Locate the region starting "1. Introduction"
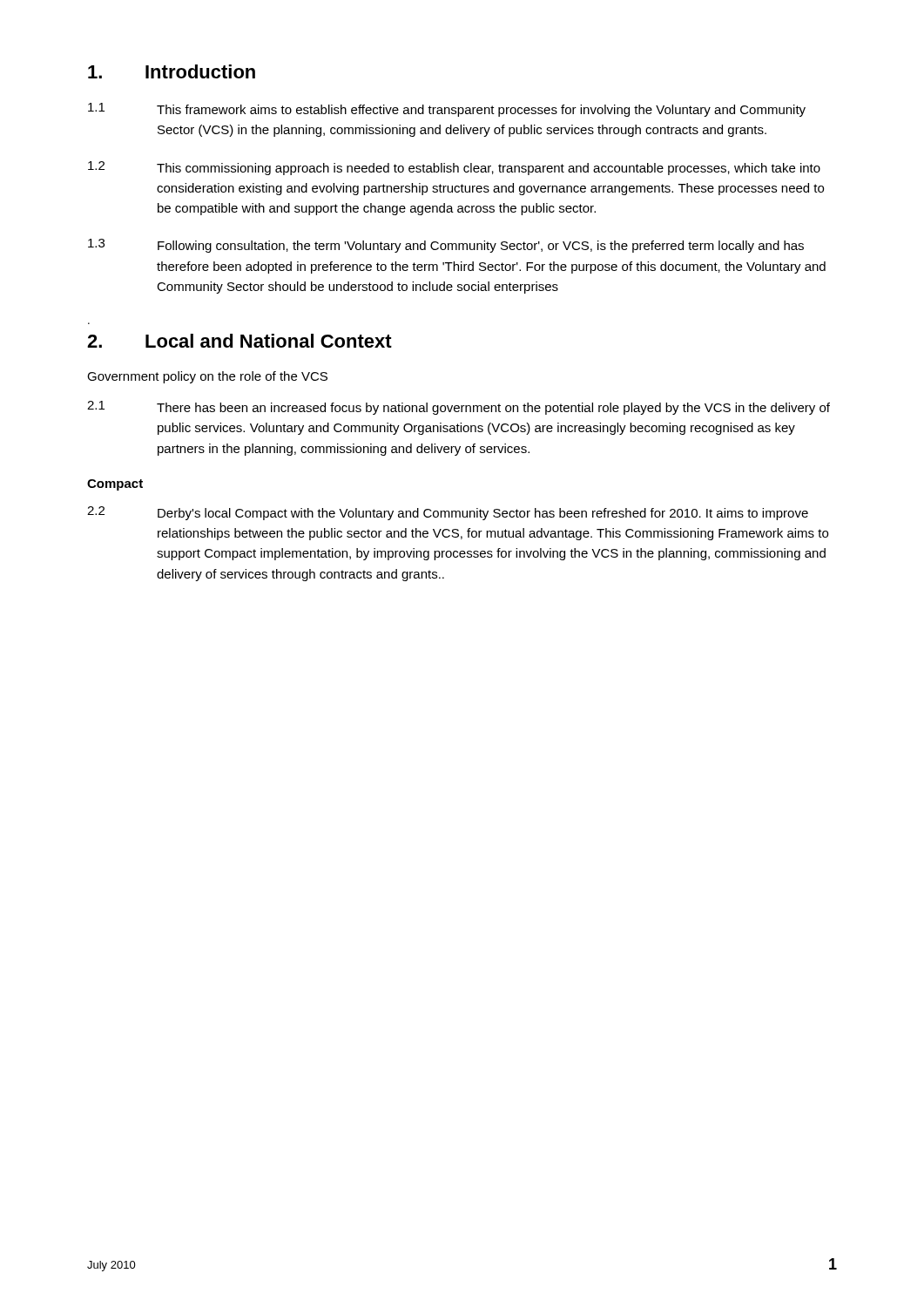 click(x=172, y=72)
